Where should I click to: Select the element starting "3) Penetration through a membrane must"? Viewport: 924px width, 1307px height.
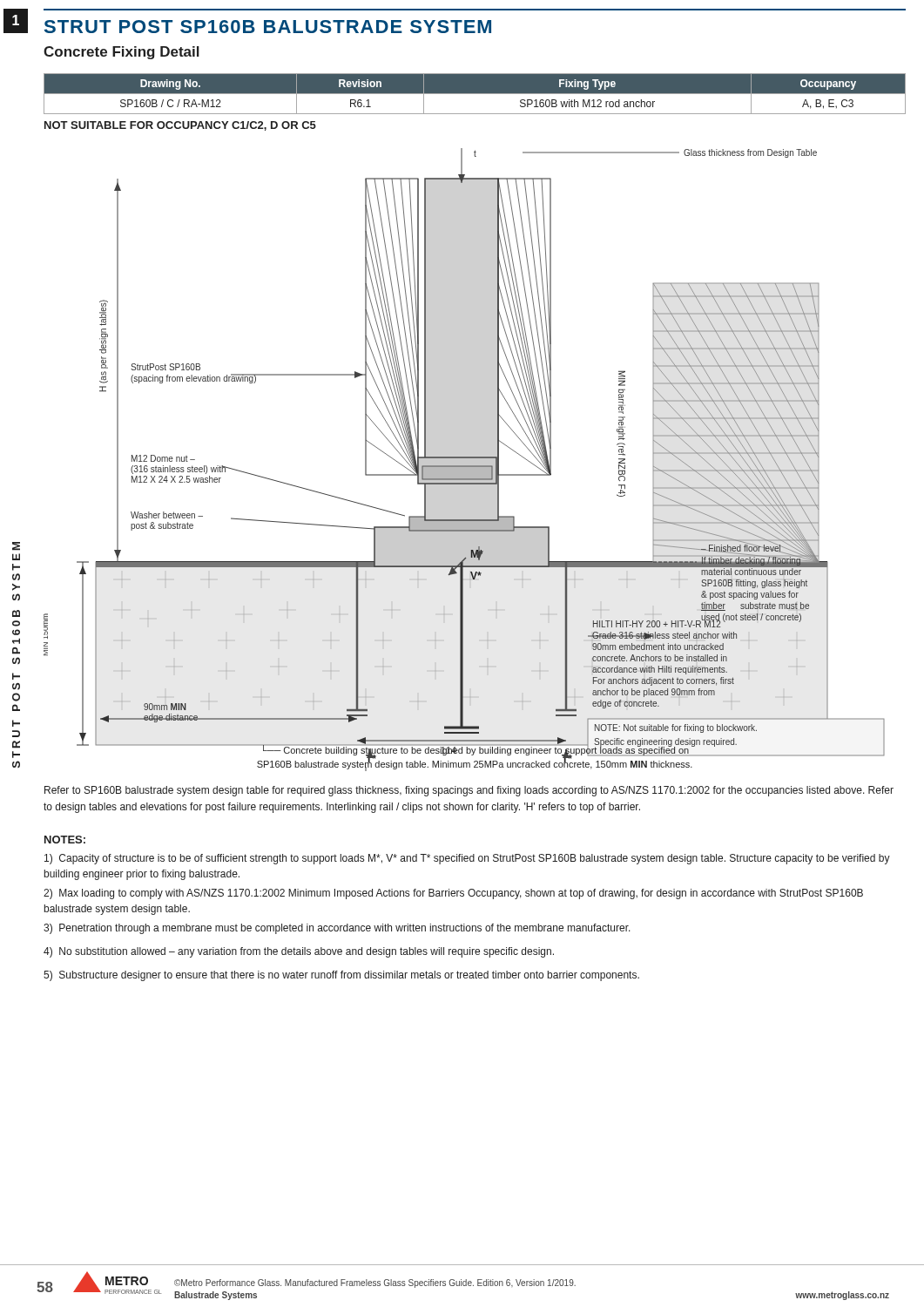click(337, 928)
